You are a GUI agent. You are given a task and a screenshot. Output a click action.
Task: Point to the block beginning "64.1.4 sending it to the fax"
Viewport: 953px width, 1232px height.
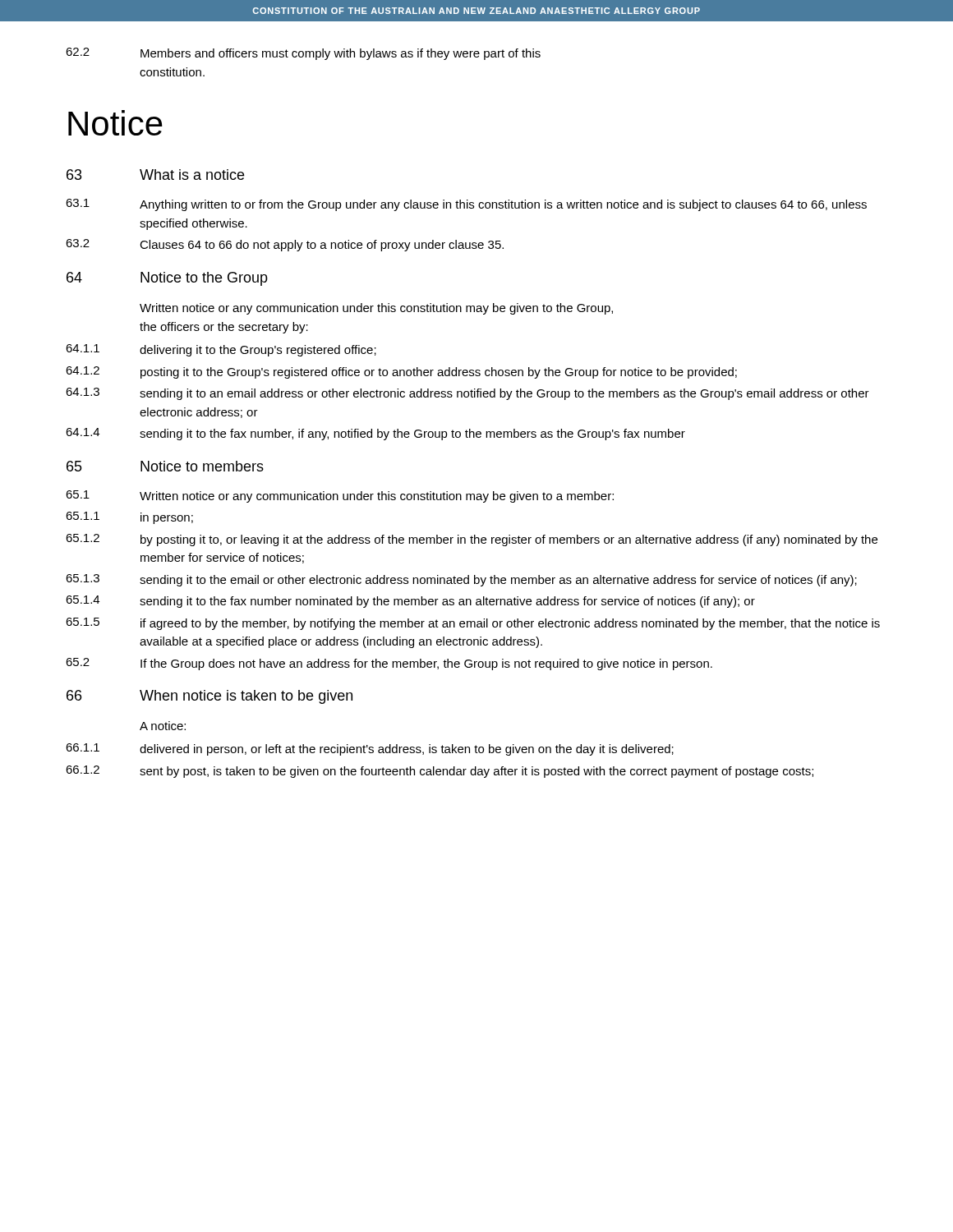(476, 434)
